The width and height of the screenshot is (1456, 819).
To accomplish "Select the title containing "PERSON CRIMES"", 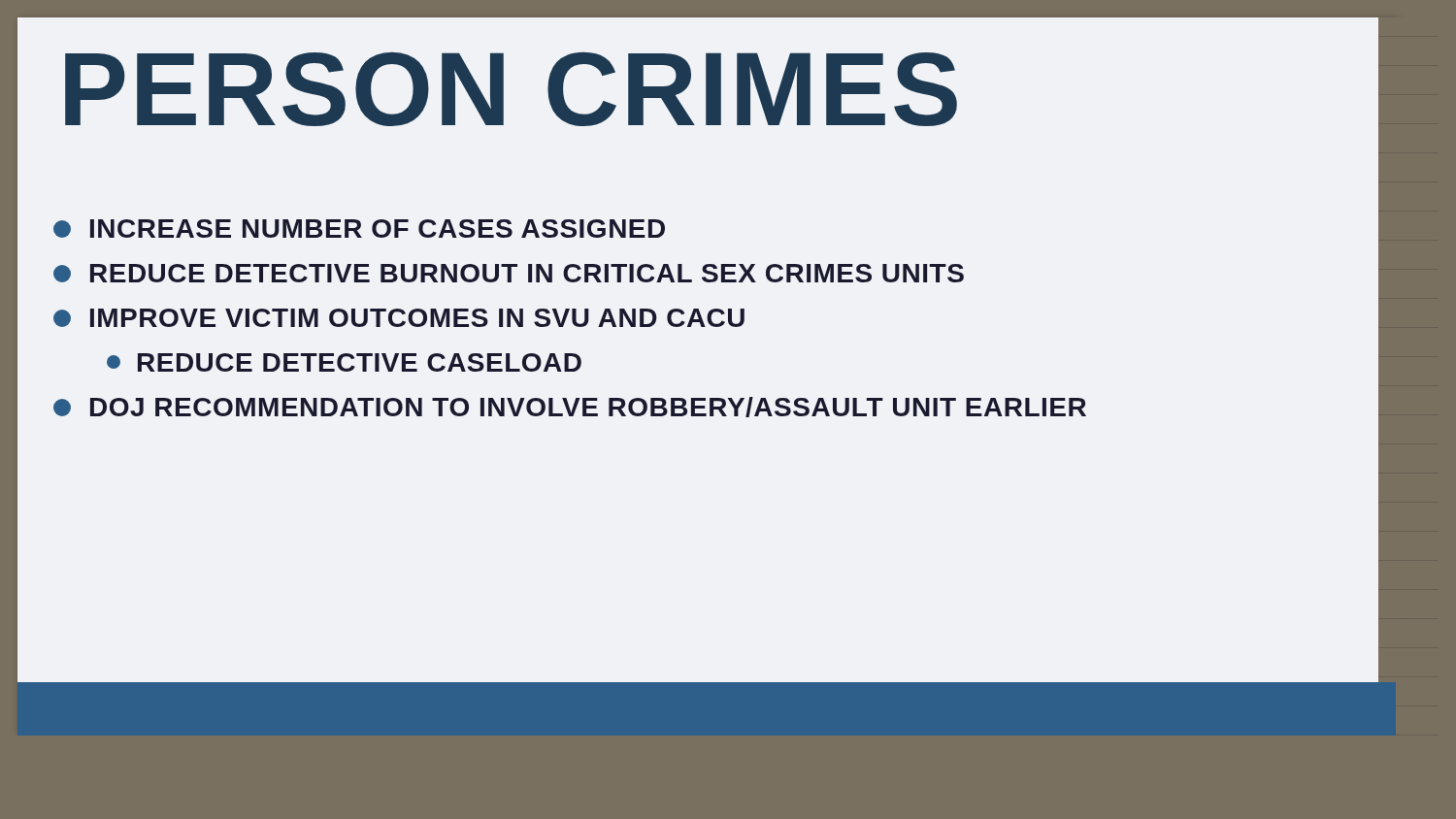I will tap(511, 89).
